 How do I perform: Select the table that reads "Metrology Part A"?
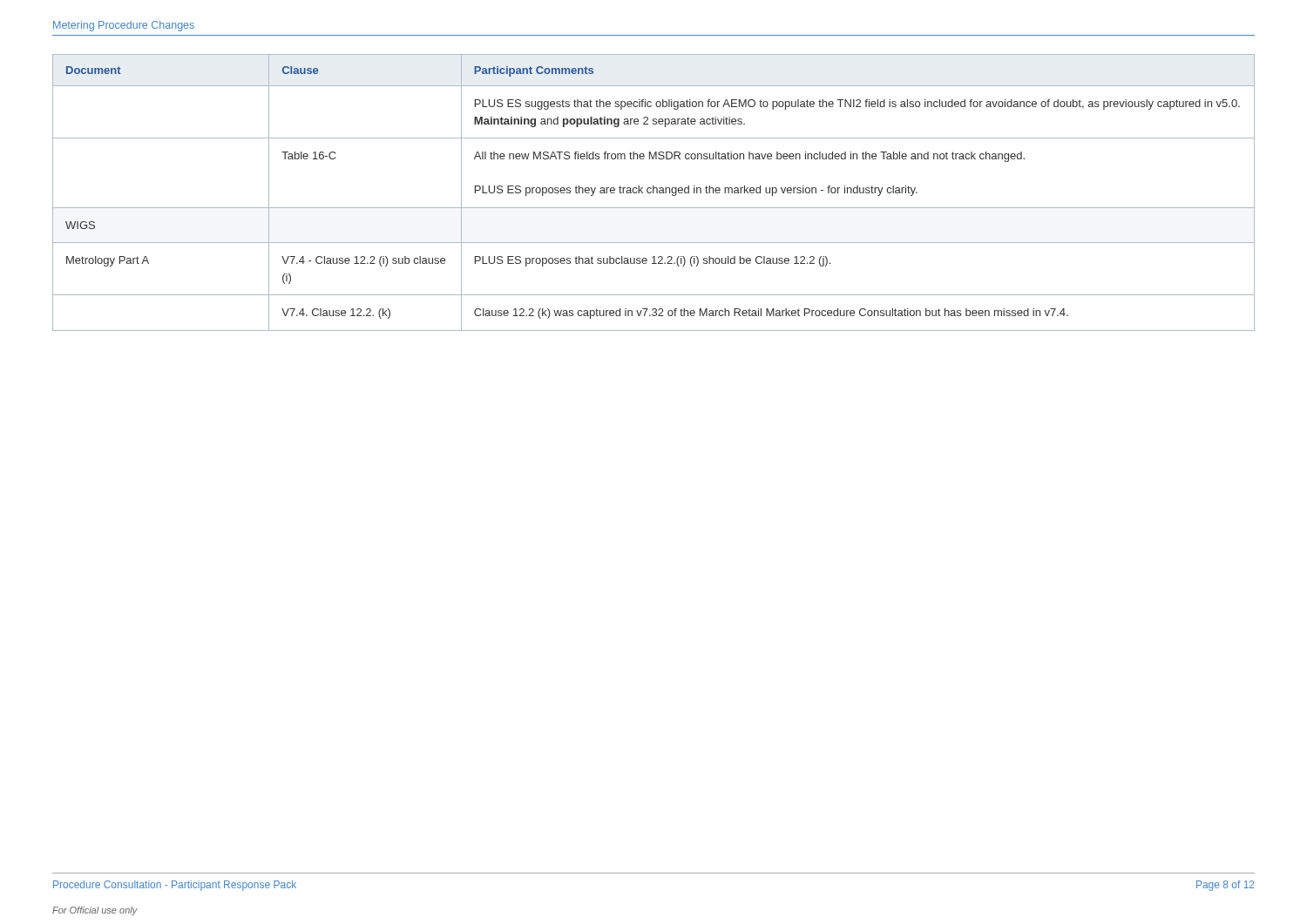[654, 192]
